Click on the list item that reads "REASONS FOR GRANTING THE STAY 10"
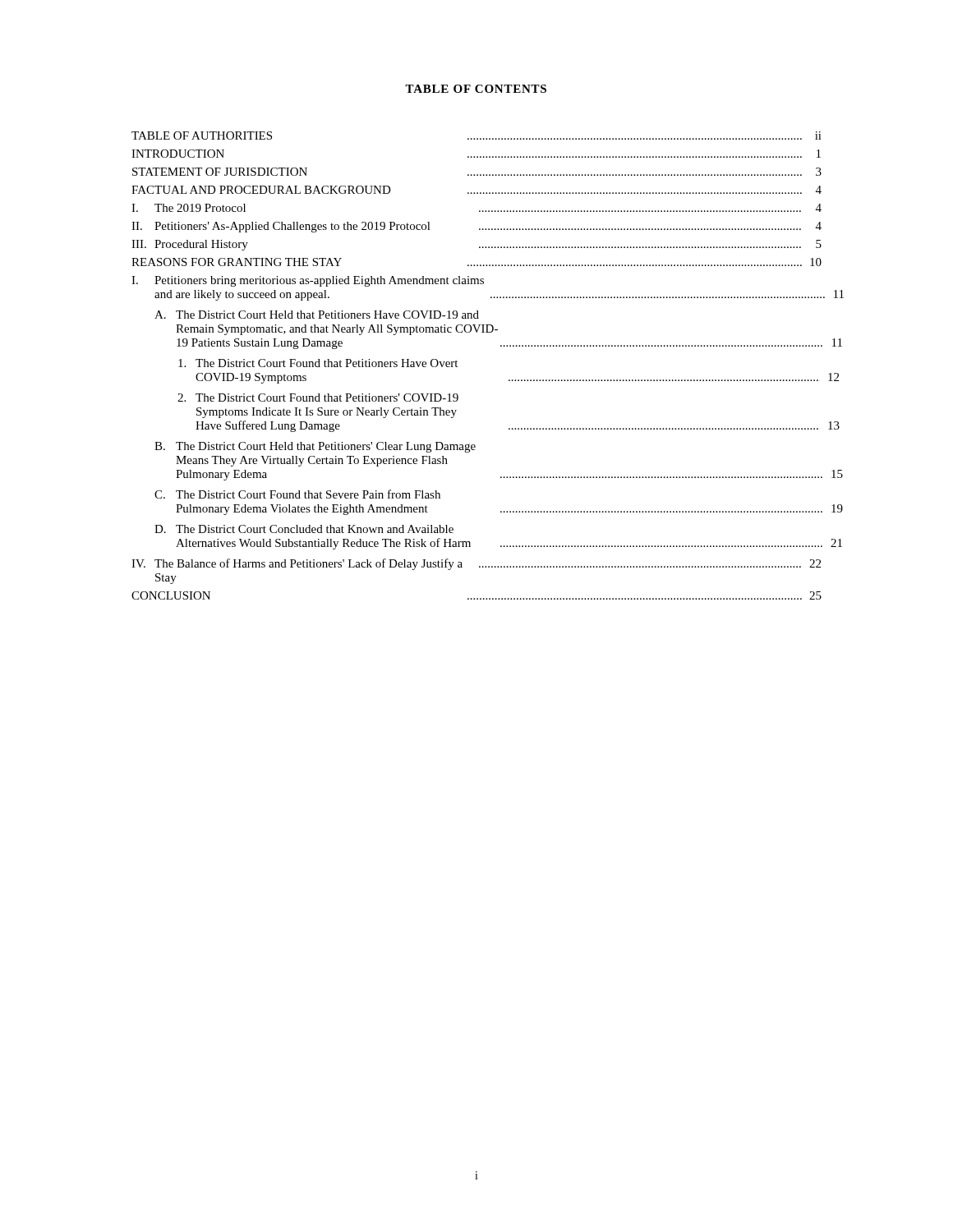Image resolution: width=953 pixels, height=1232 pixels. [x=476, y=262]
